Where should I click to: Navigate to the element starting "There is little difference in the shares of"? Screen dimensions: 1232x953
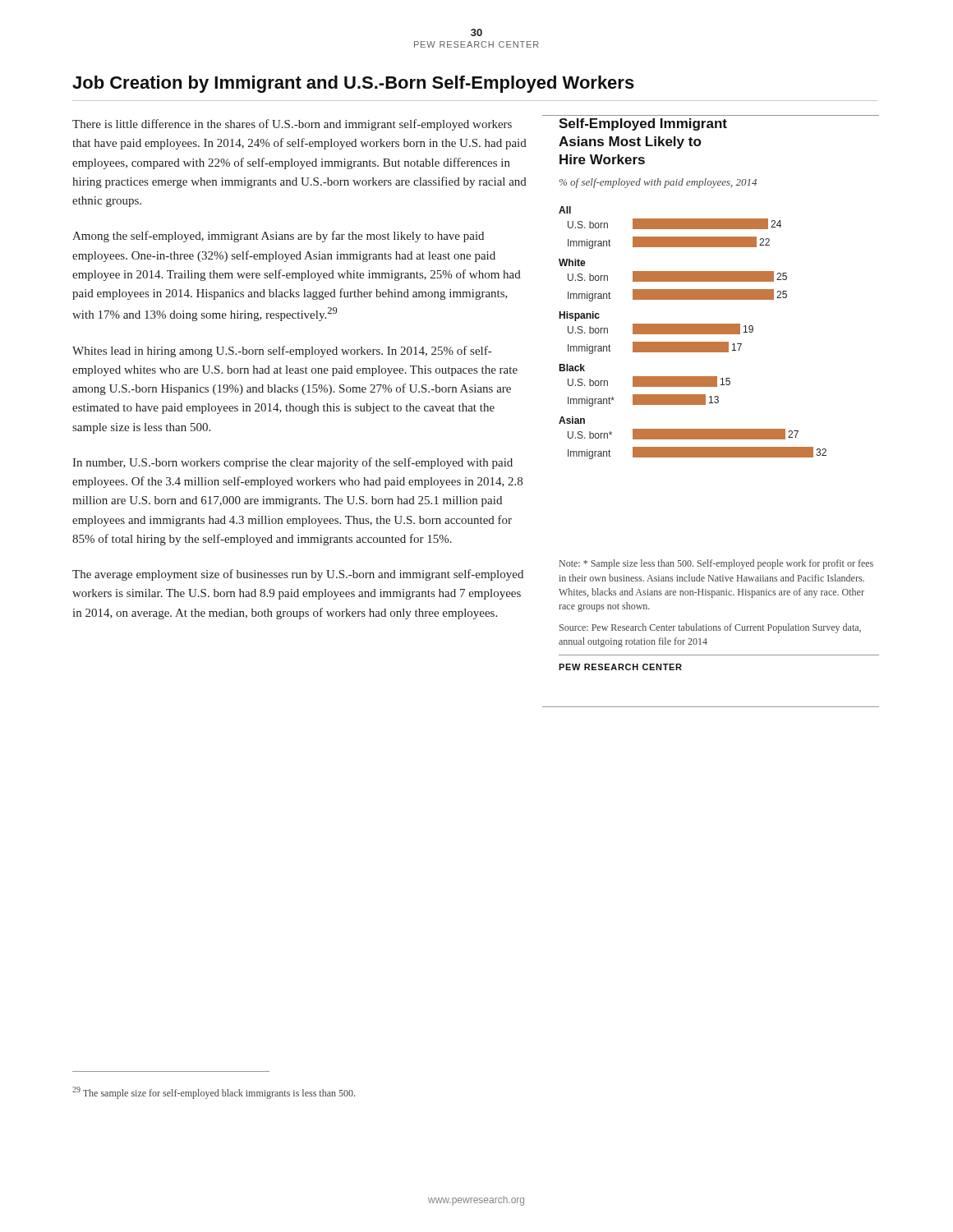pos(299,162)
